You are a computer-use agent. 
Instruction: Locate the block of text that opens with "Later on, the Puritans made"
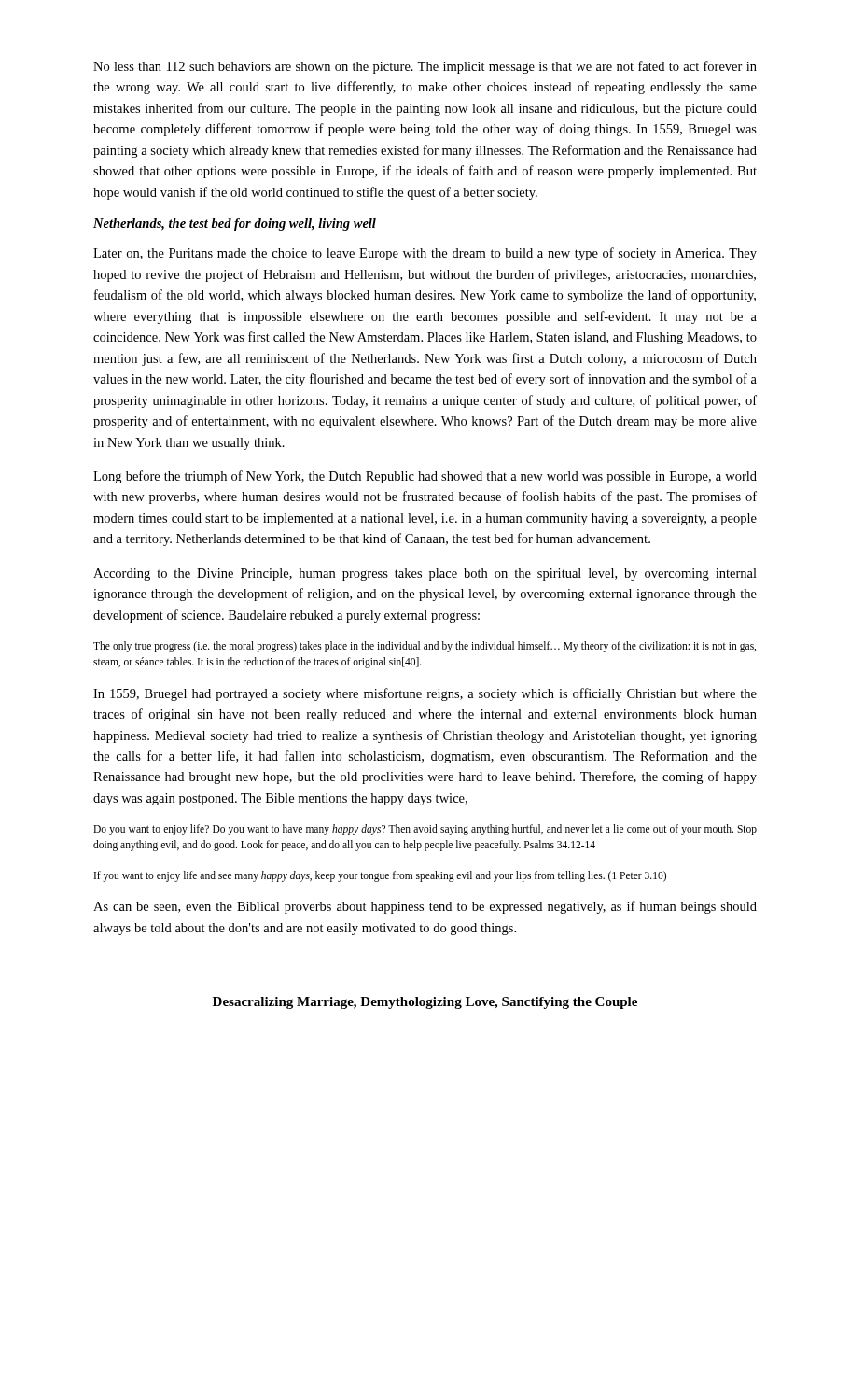(425, 348)
